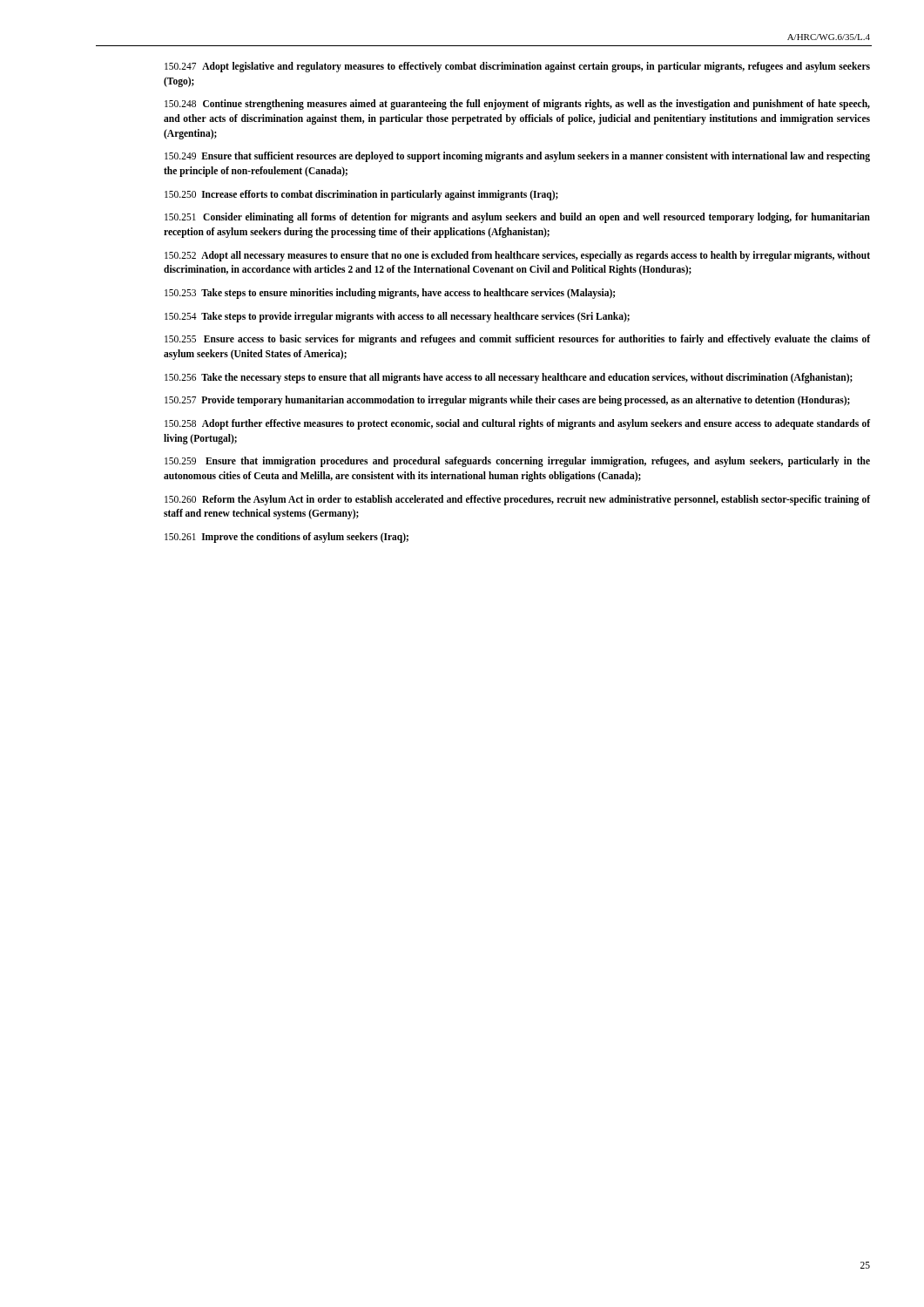924x1307 pixels.
Task: Find the passage starting "150.261 Improve the conditions of"
Action: pos(286,537)
